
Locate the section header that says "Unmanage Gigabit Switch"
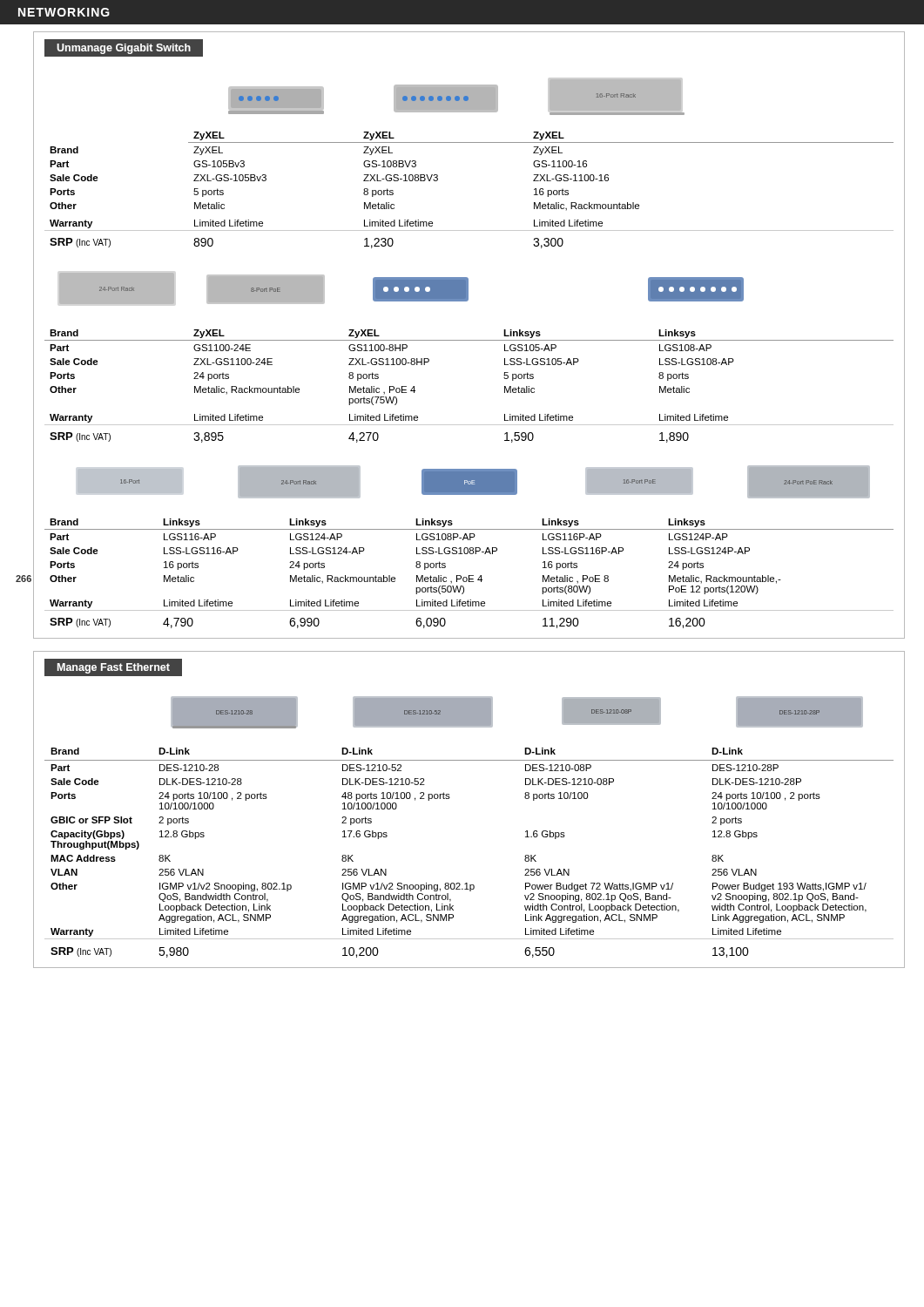point(124,48)
